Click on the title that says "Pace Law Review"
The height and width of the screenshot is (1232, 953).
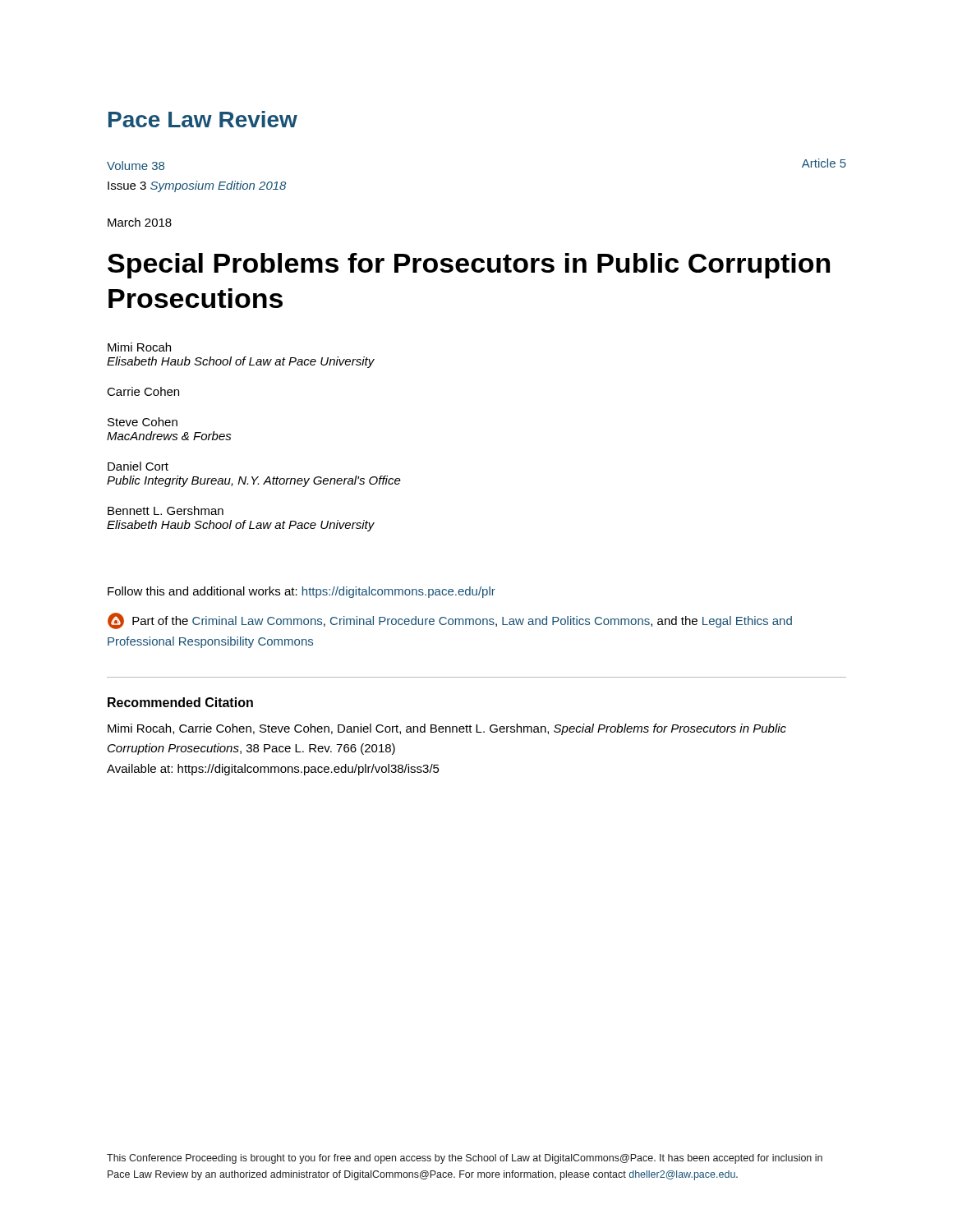pyautogui.click(x=202, y=120)
